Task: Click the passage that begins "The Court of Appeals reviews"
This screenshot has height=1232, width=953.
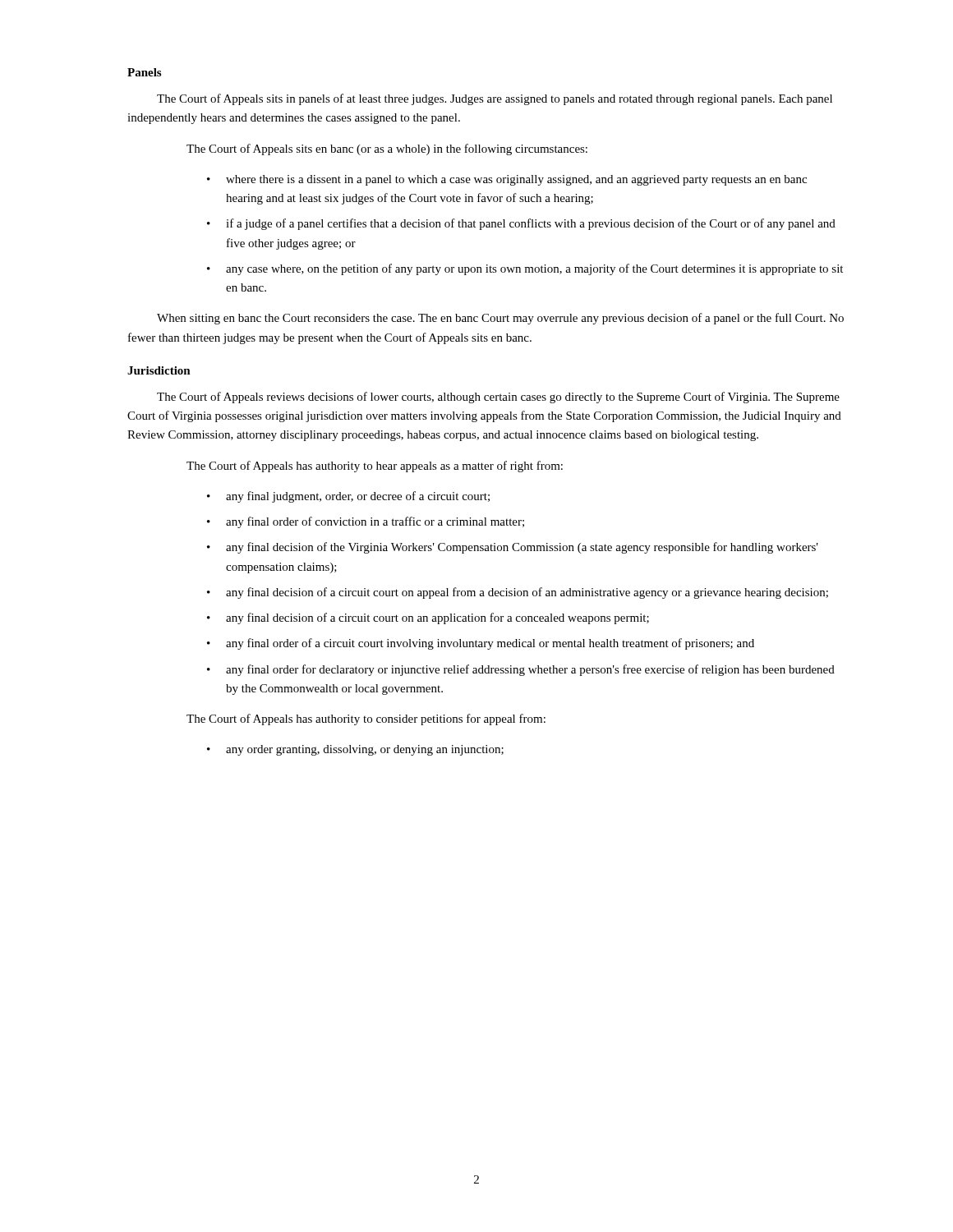Action: tap(484, 416)
